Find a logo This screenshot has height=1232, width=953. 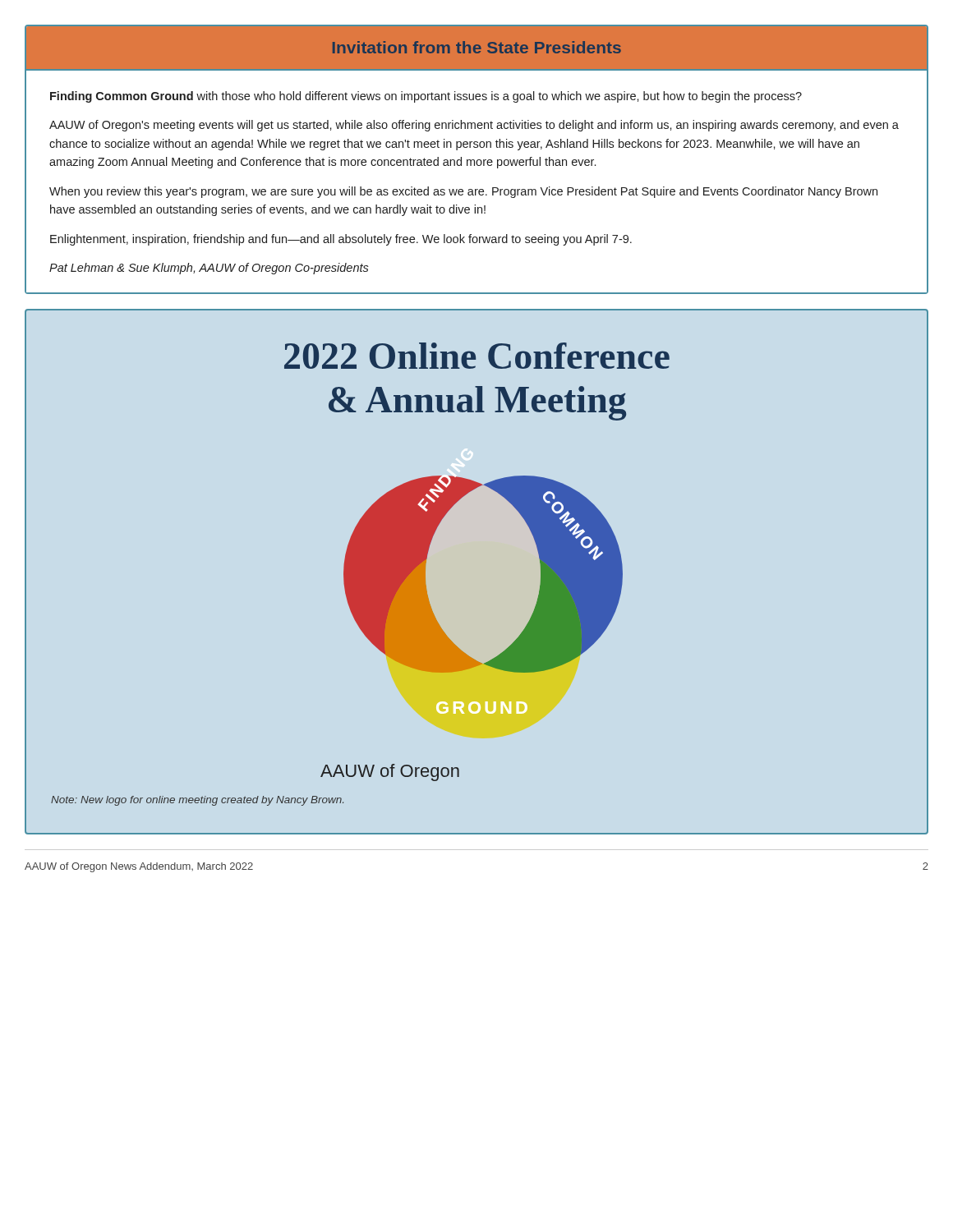tap(476, 614)
